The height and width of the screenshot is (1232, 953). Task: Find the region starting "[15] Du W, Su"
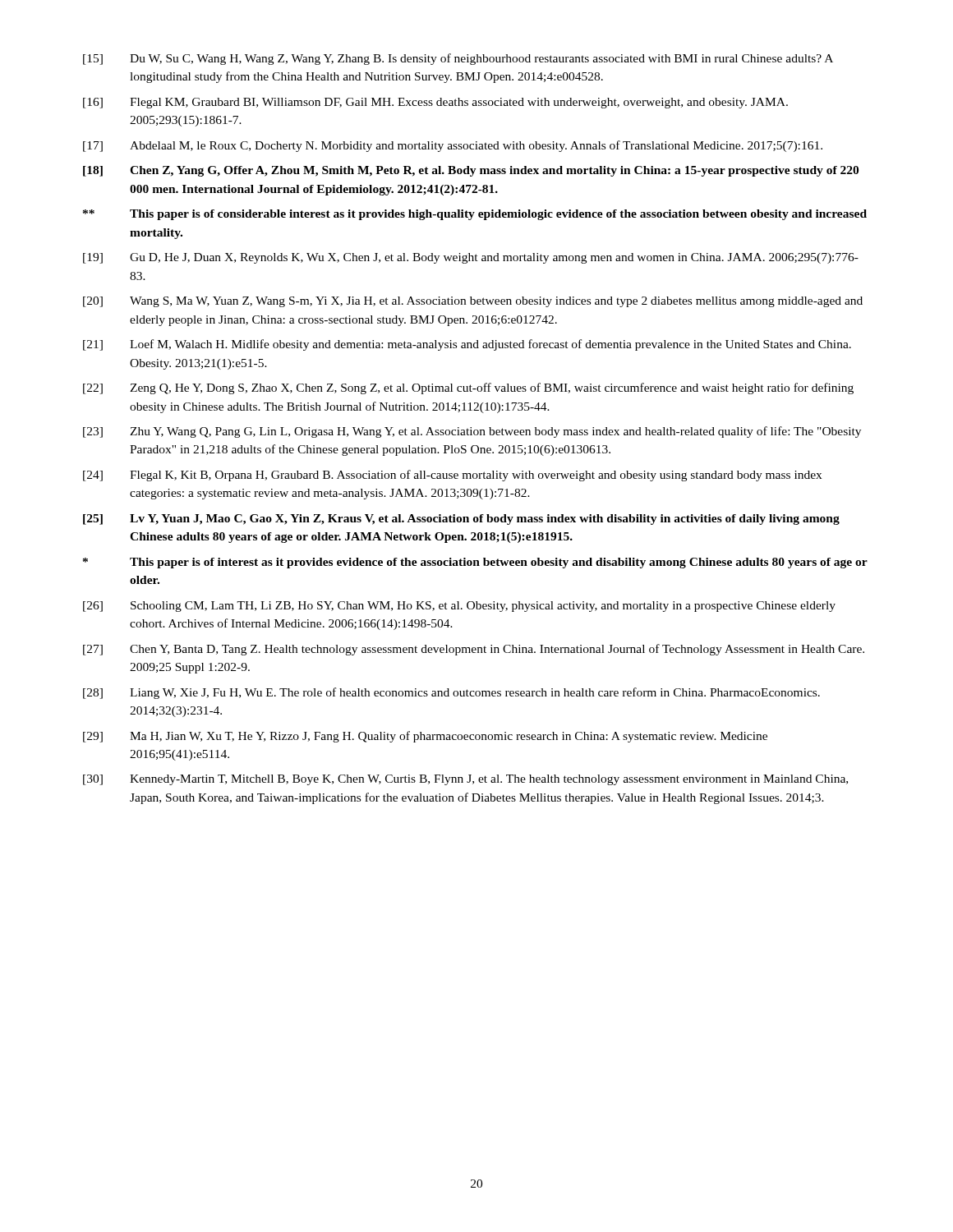[x=476, y=68]
